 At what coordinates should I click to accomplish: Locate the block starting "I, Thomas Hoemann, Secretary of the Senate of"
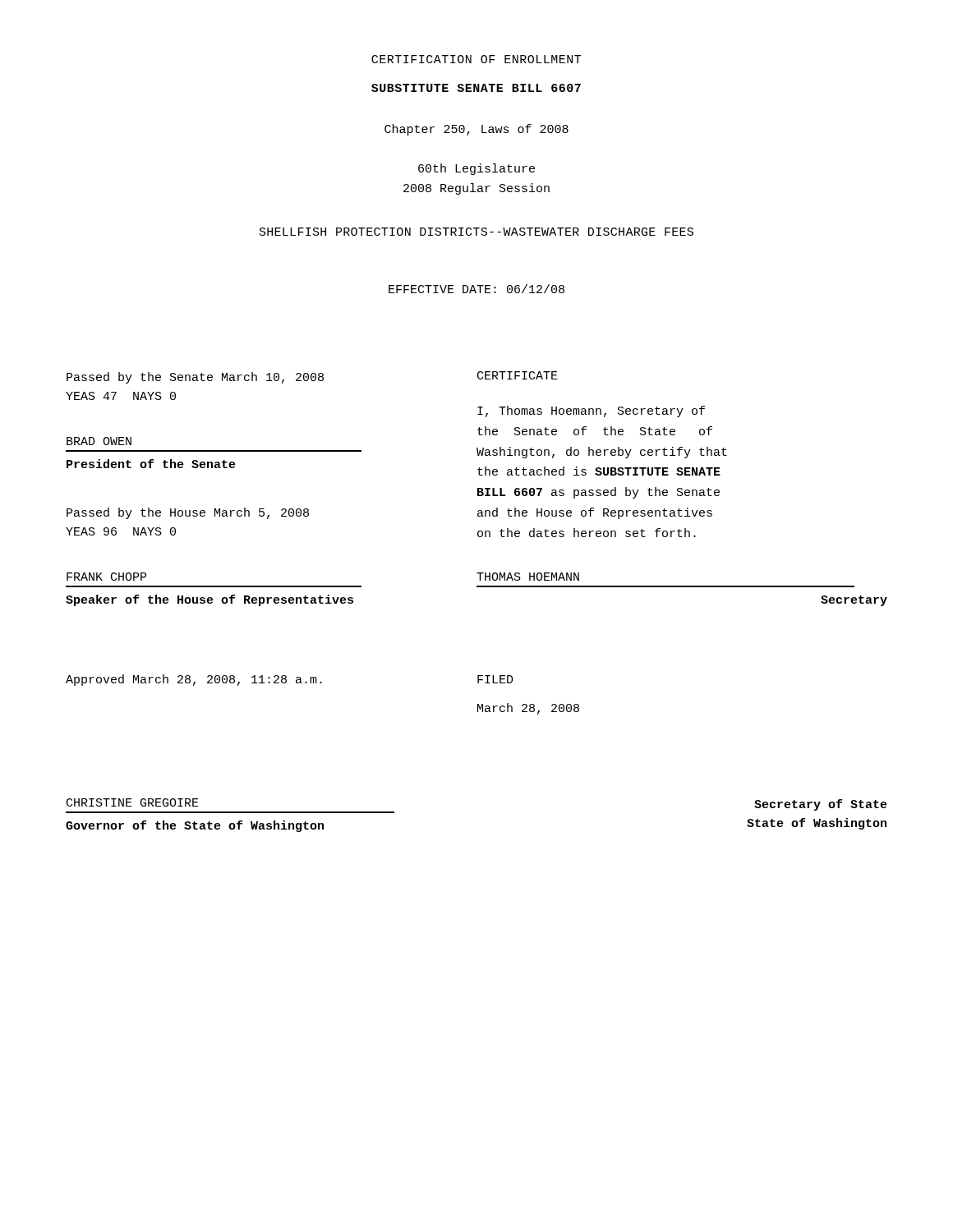pyautogui.click(x=602, y=473)
